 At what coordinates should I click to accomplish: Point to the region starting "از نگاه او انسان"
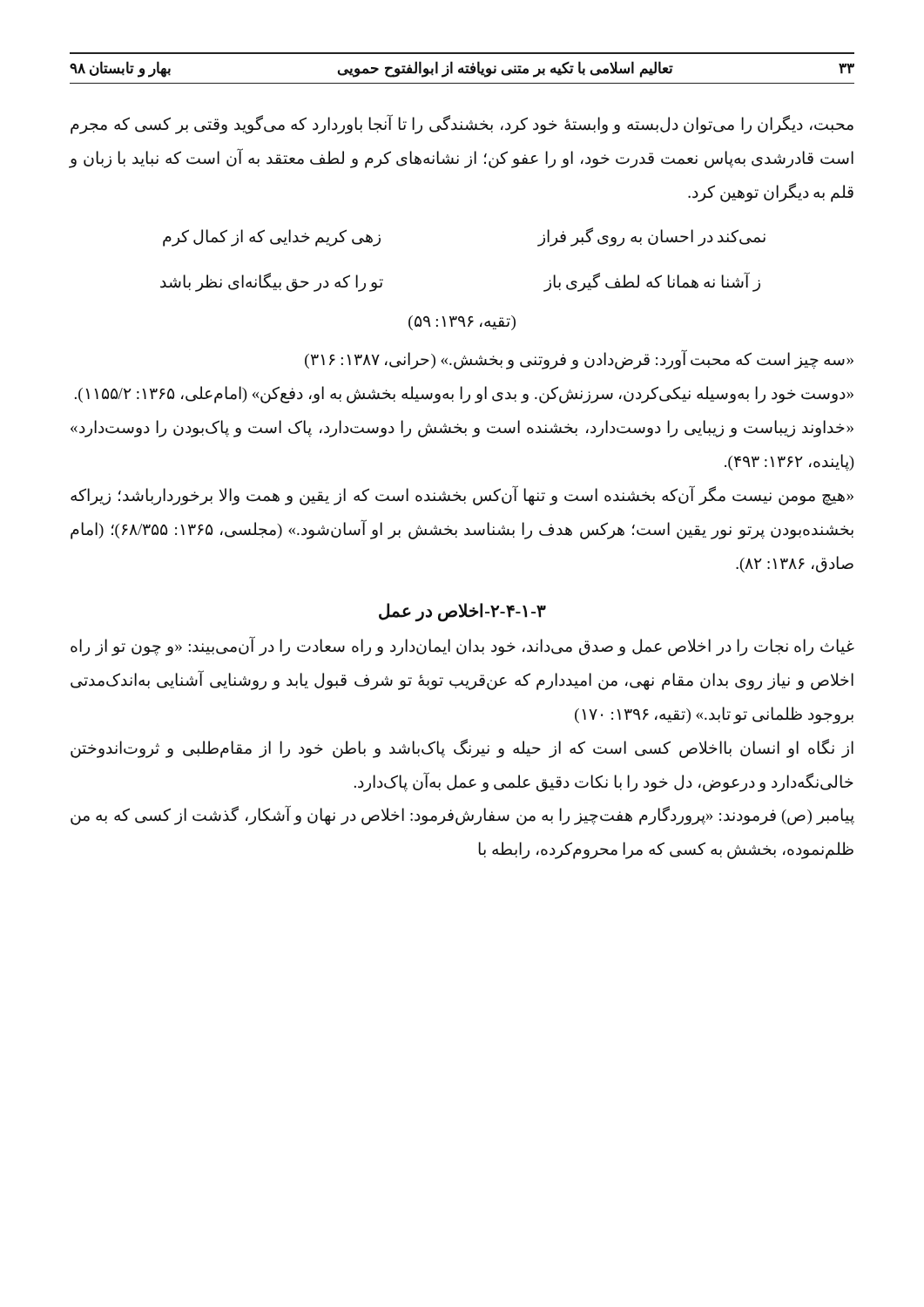click(462, 765)
